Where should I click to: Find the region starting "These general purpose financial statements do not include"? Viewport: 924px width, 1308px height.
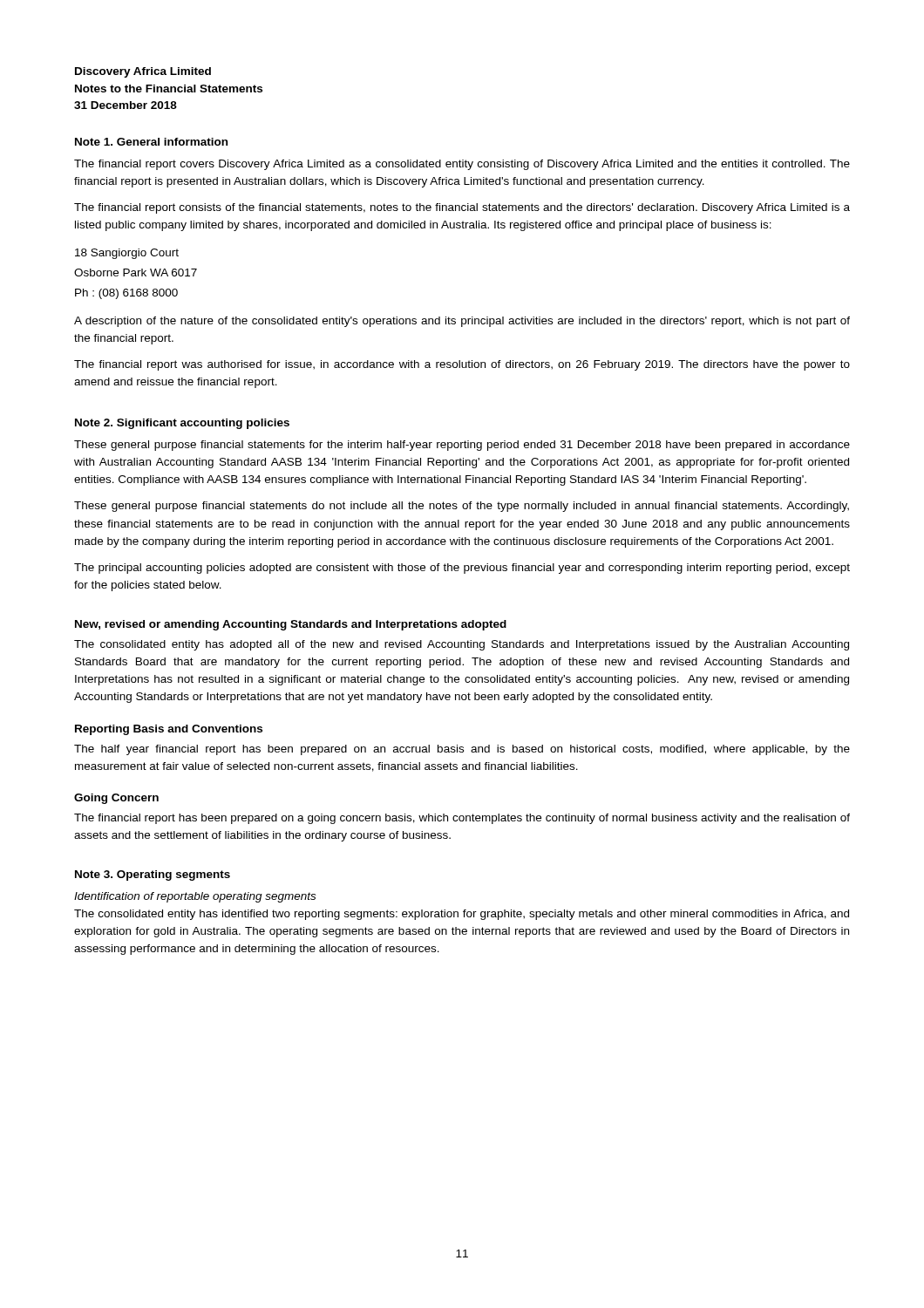462,523
